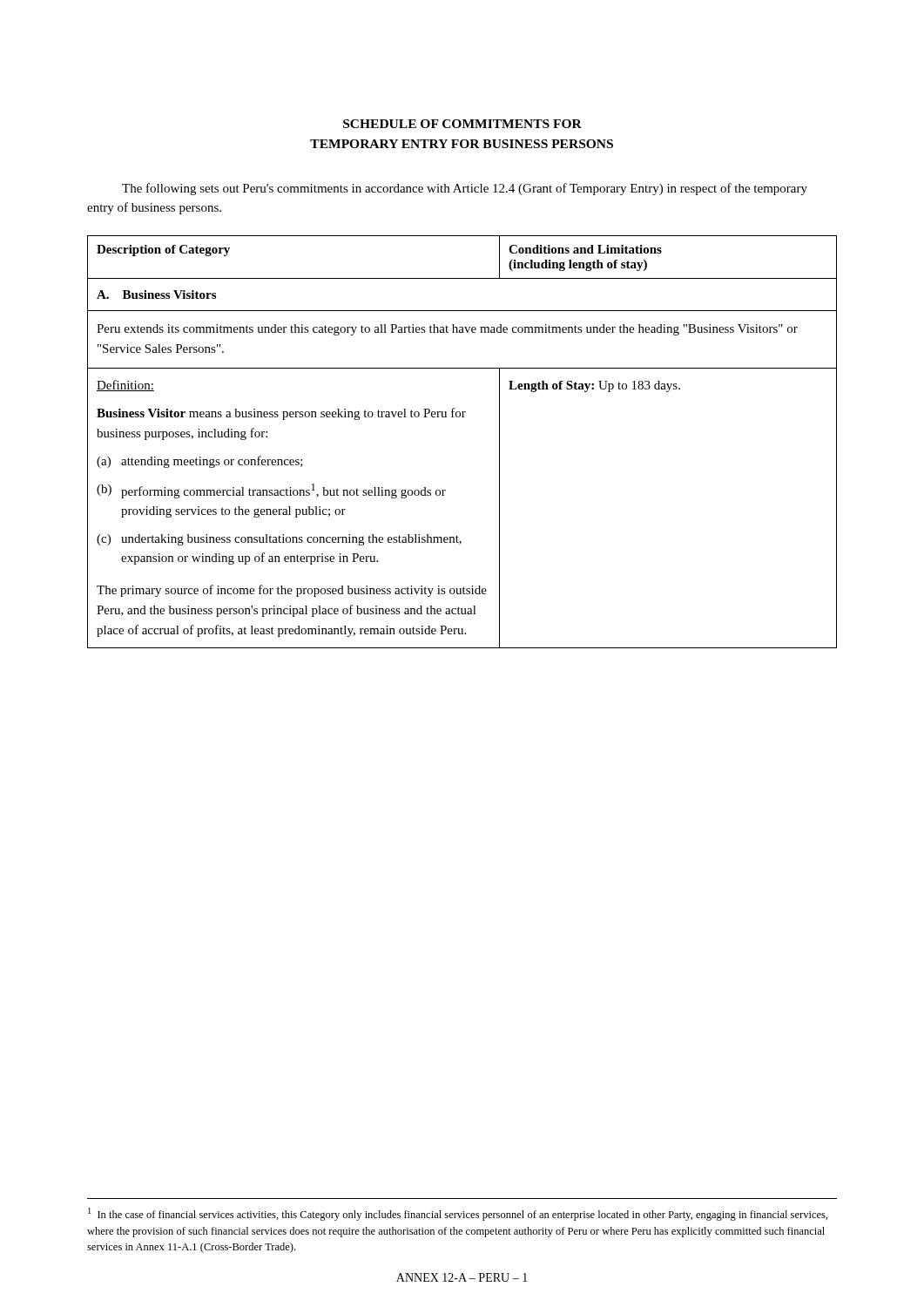Where is the passage that starts "The following sets out Peru's commitments in"?
The width and height of the screenshot is (924, 1307).
447,198
